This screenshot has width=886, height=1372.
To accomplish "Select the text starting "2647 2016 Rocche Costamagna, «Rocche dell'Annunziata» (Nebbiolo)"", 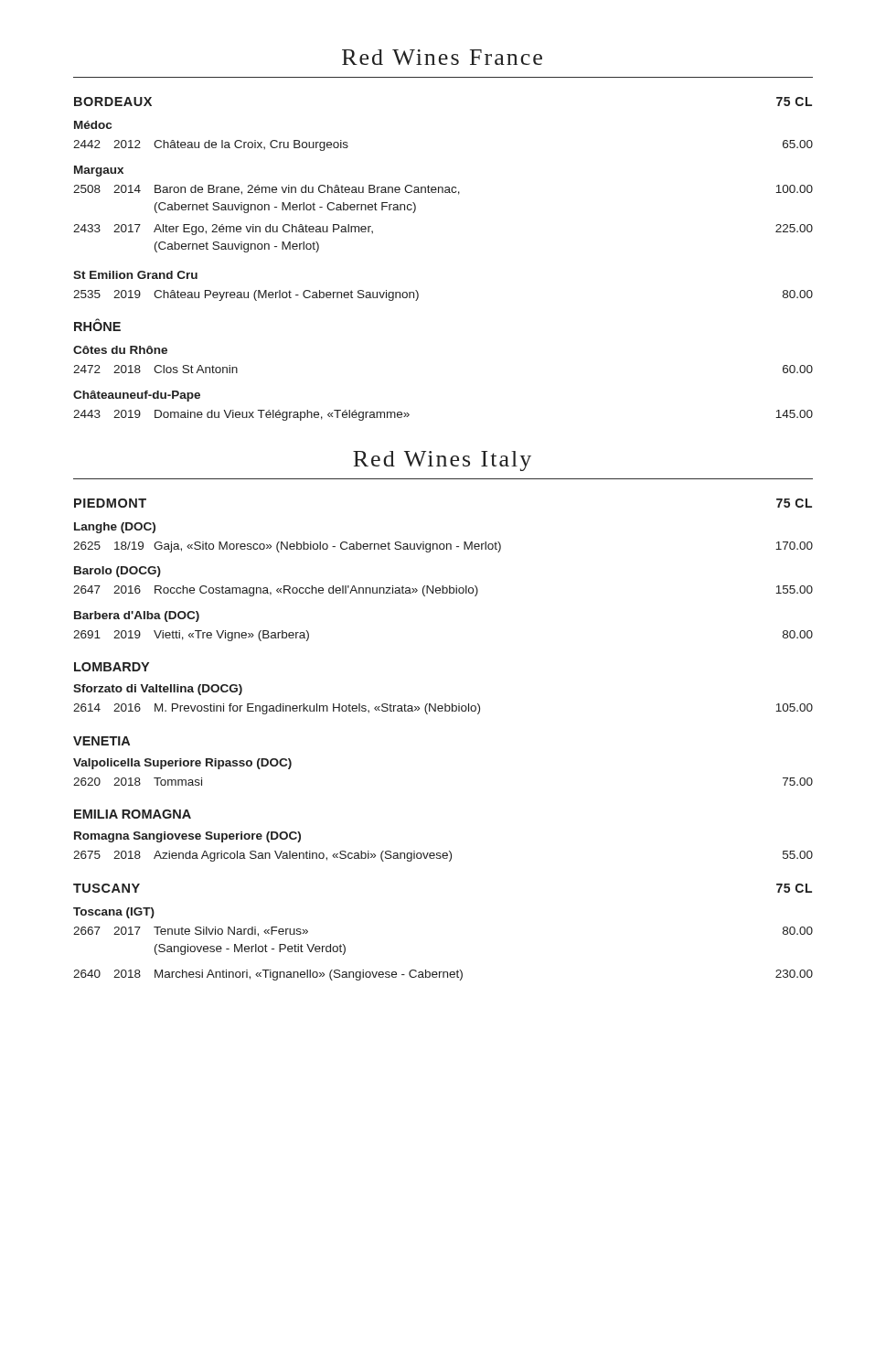I will pyautogui.click(x=443, y=590).
